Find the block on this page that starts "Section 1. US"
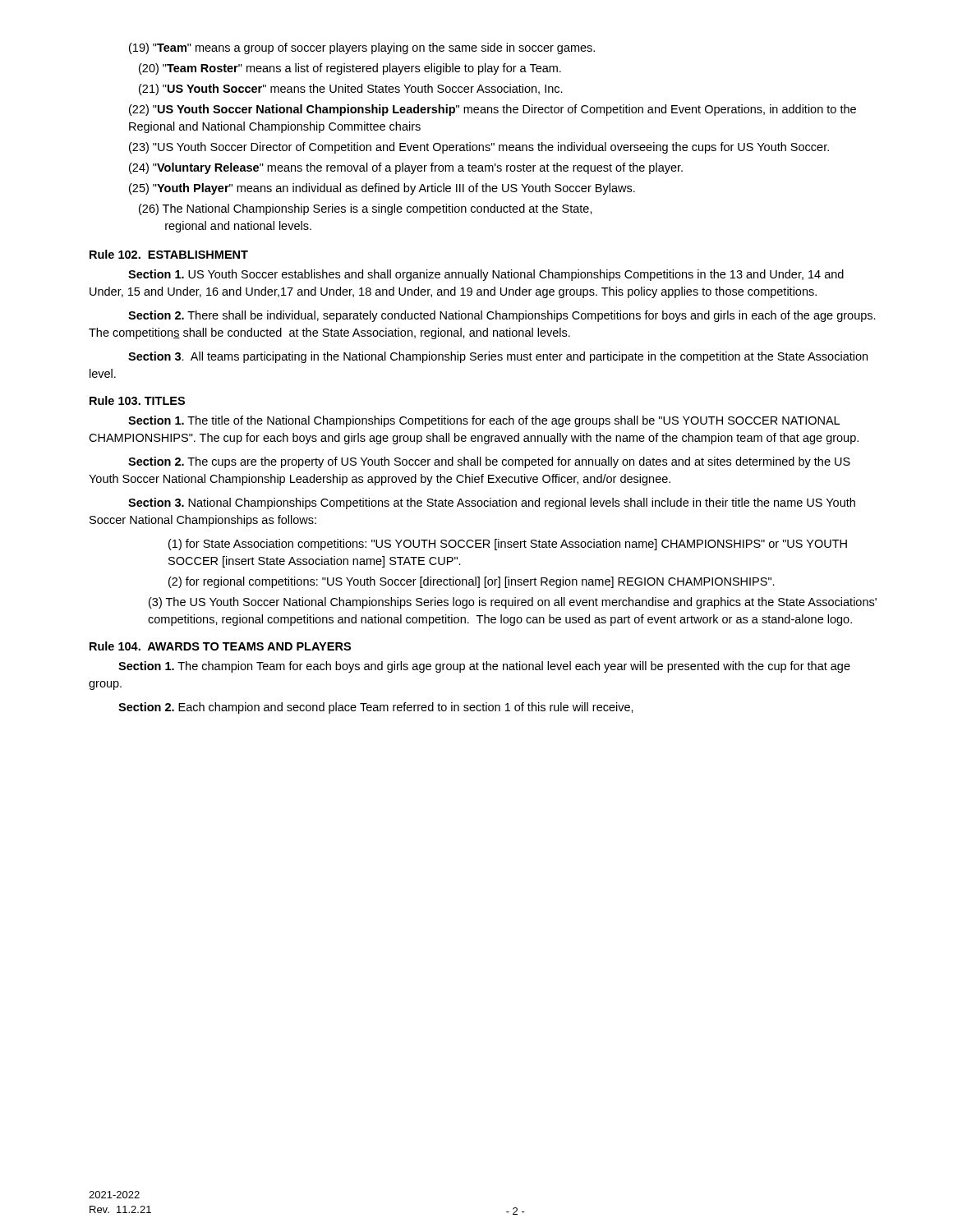 [466, 283]
